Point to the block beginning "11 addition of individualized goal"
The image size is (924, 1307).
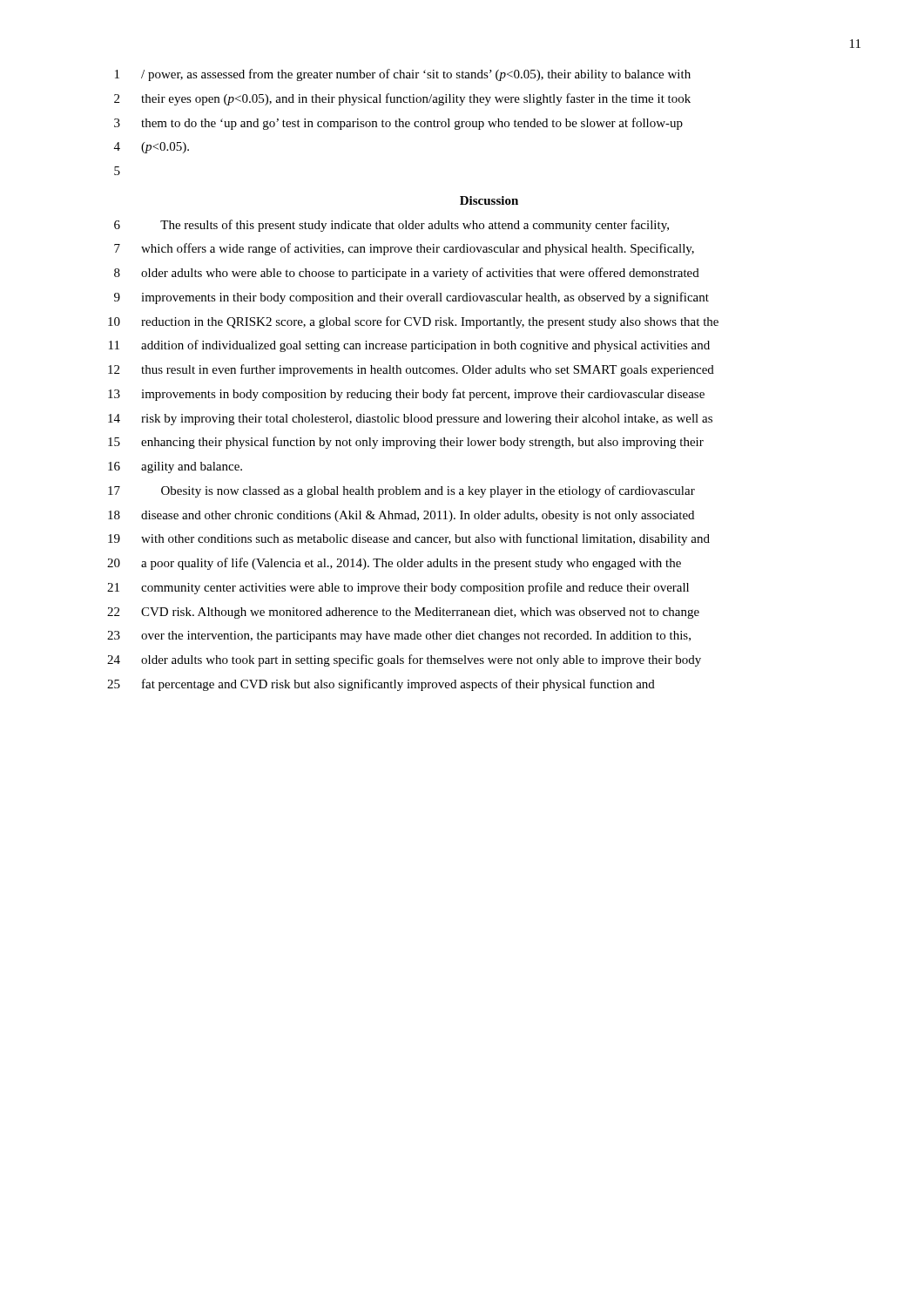(x=466, y=346)
